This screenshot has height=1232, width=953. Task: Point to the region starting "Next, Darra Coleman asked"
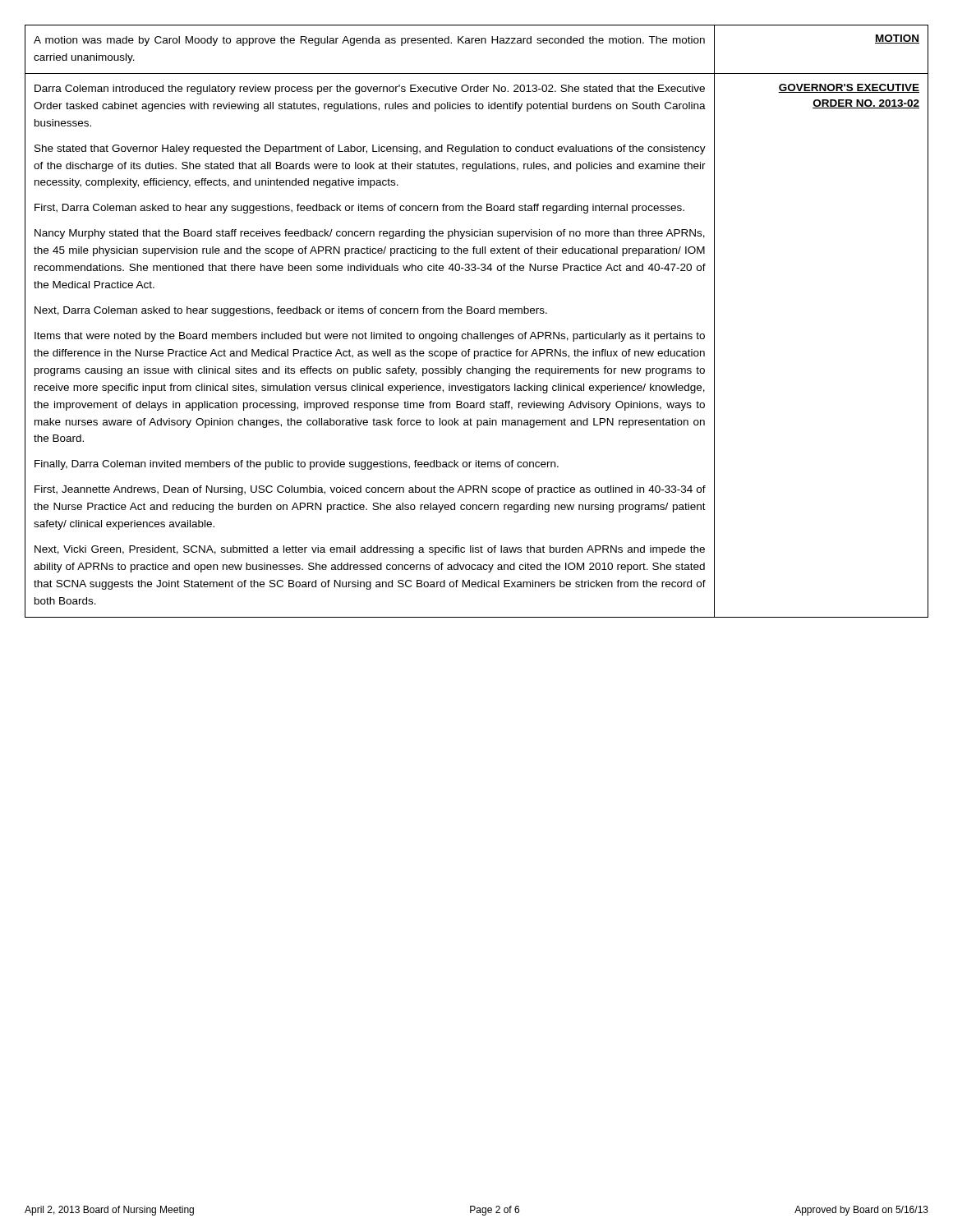291,310
